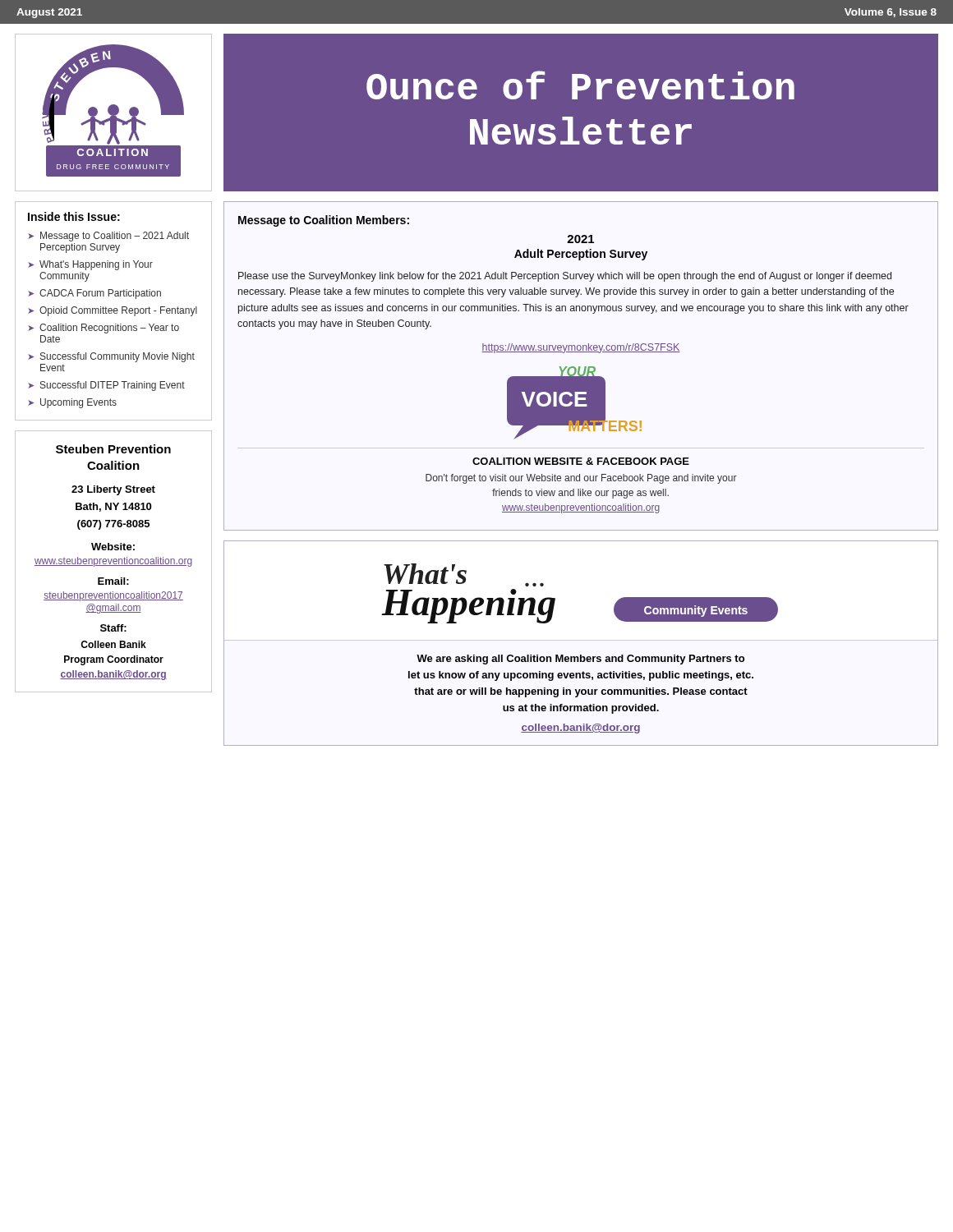Where does it say "23 Liberty StreetBath, NY 14810(607) 776-8085"?
Screen dimensions: 1232x953
[x=113, y=506]
